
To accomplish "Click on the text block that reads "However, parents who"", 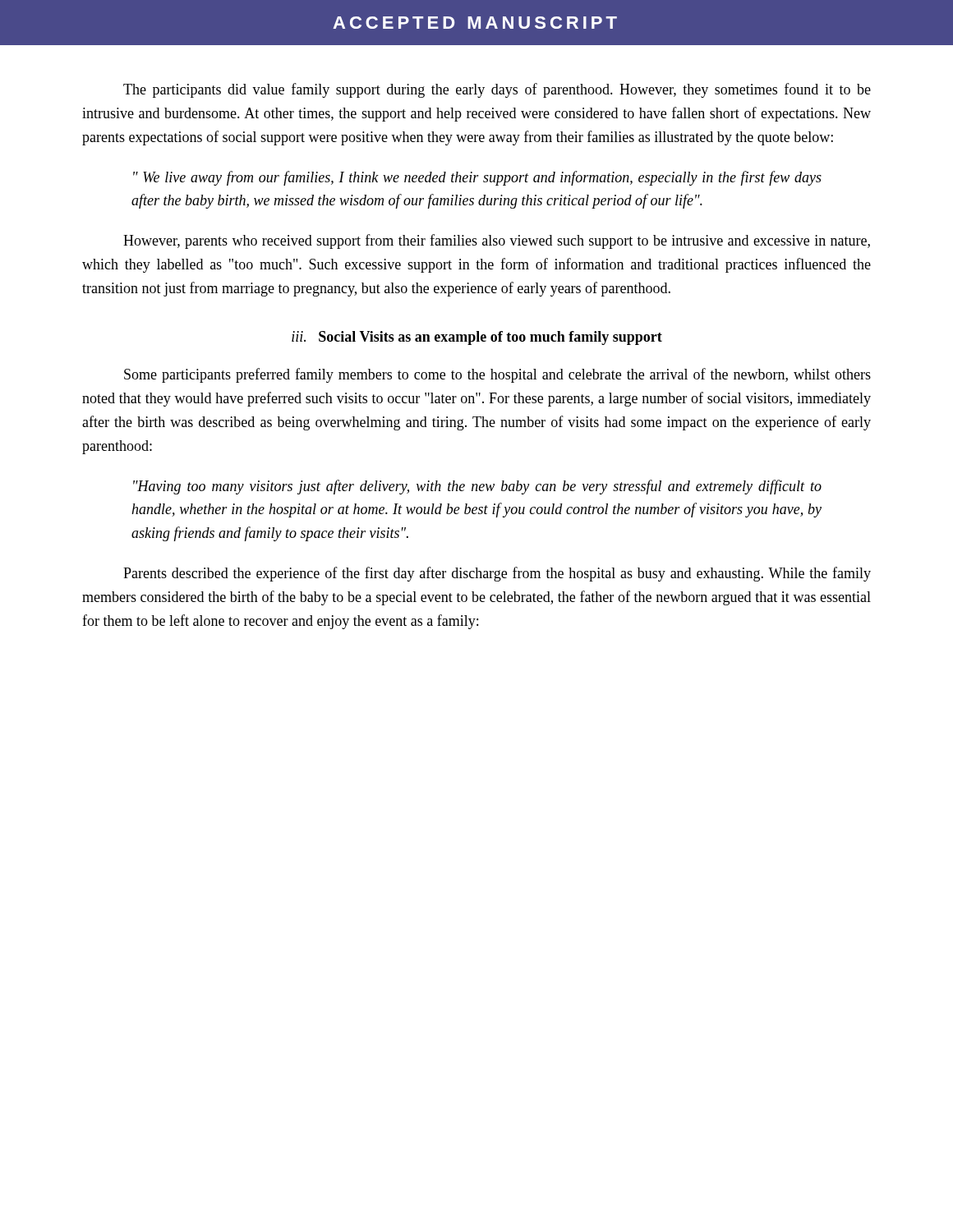I will pos(476,265).
